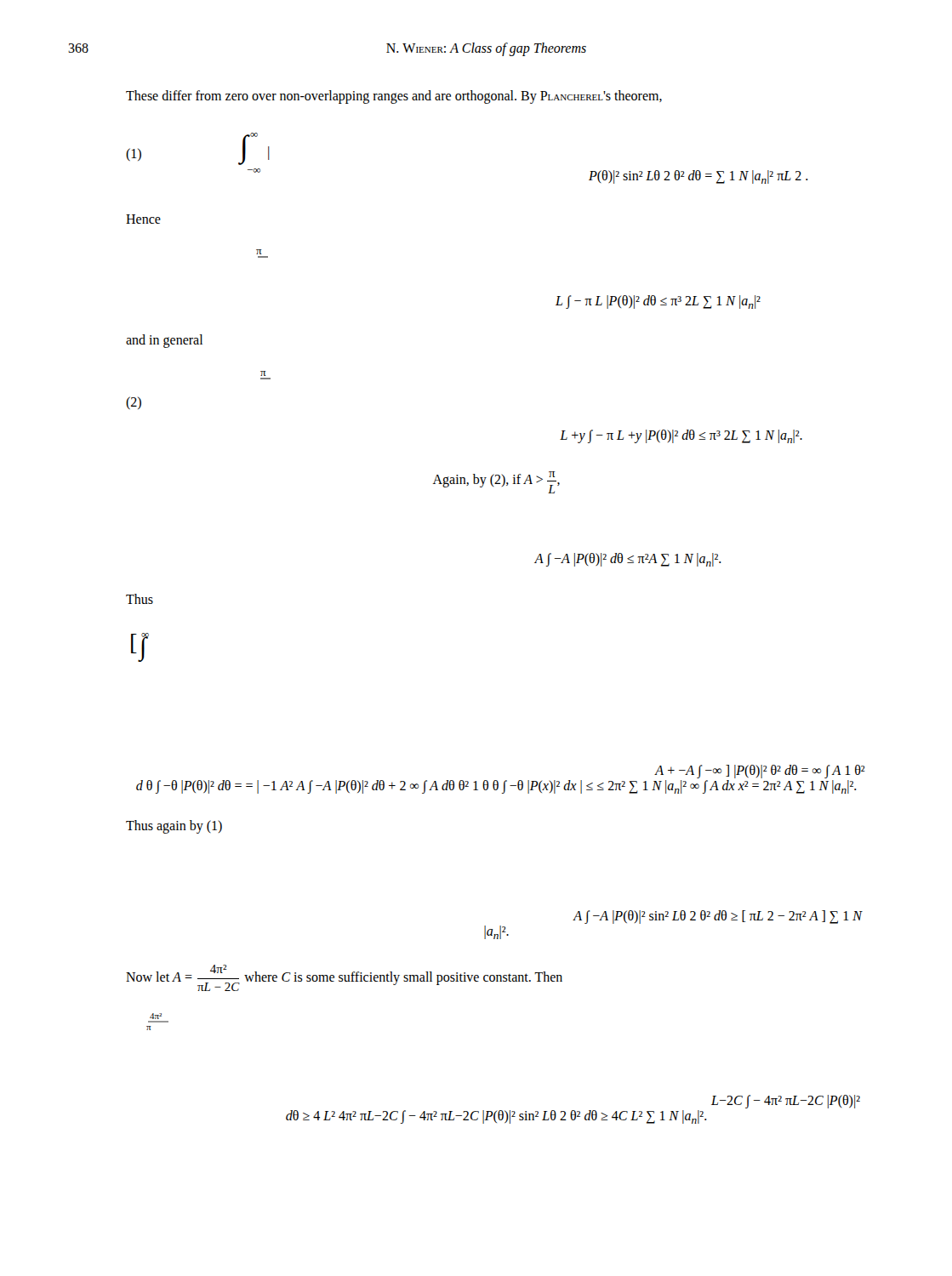Locate the formula that opens with "4π² πL−2C ∫ −"
Screen dimensions: 1276x952
(156, 1016)
